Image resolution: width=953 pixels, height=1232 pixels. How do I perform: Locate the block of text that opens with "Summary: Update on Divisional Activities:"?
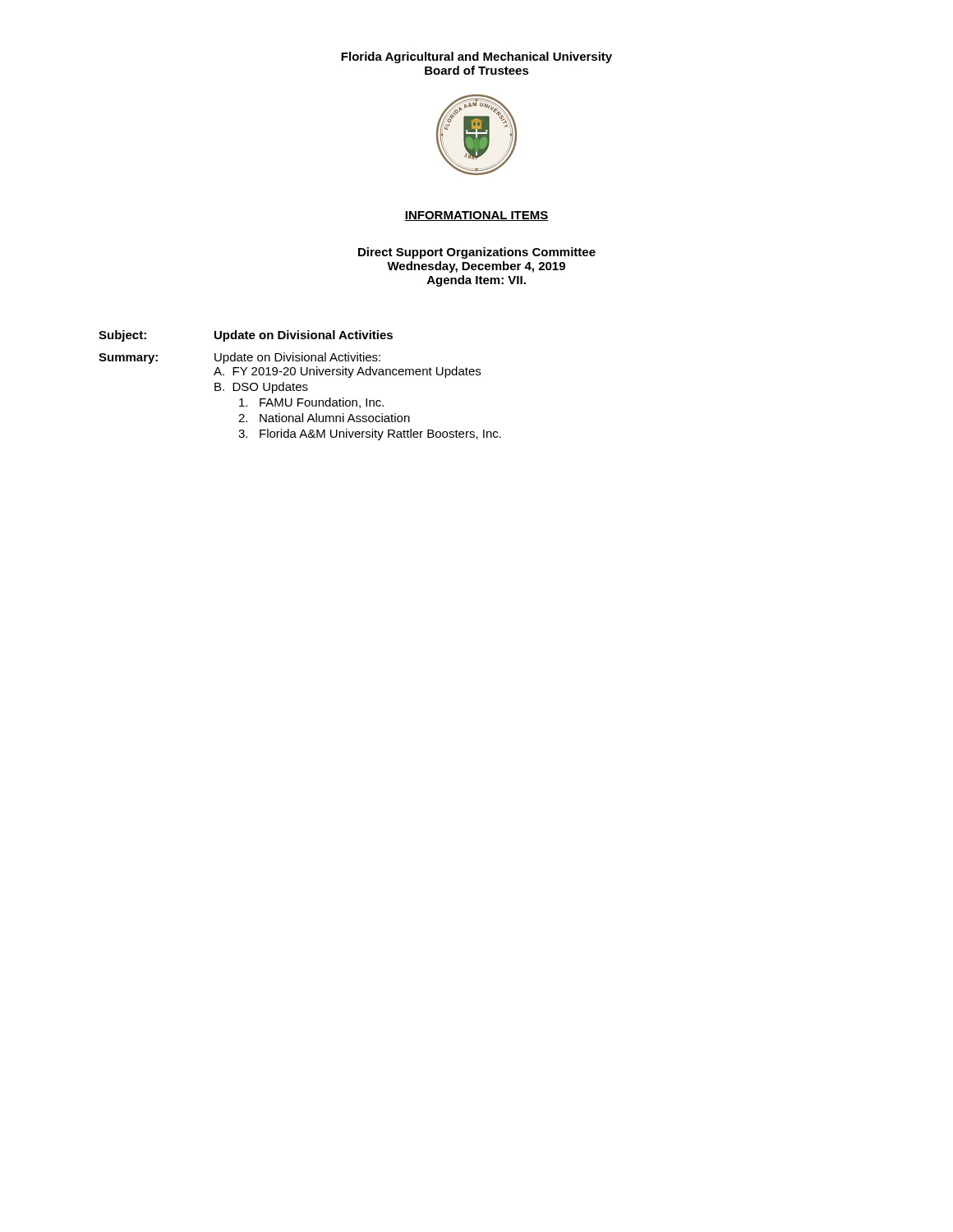point(239,358)
